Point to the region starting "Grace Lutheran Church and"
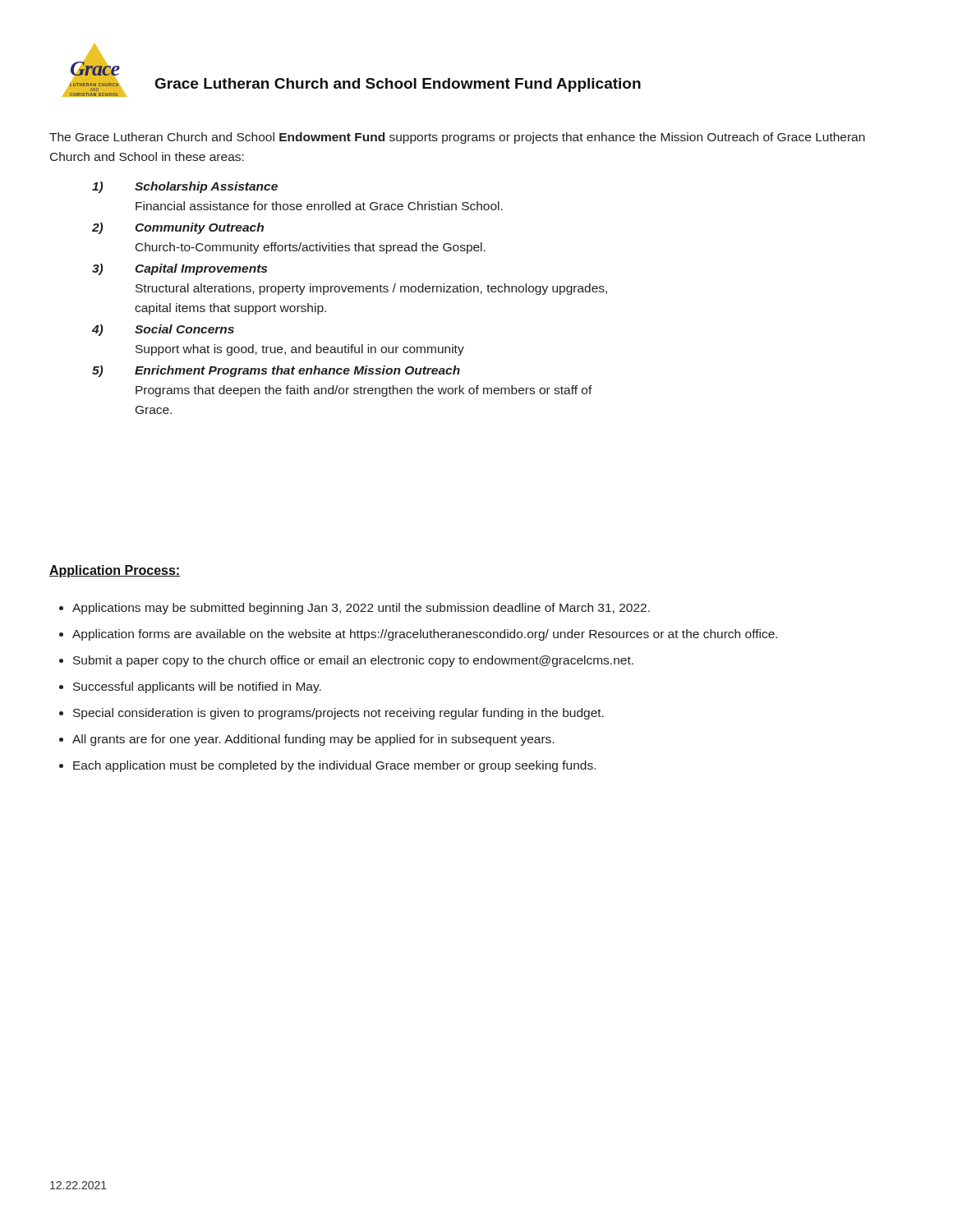Viewport: 953px width, 1232px height. point(398,83)
